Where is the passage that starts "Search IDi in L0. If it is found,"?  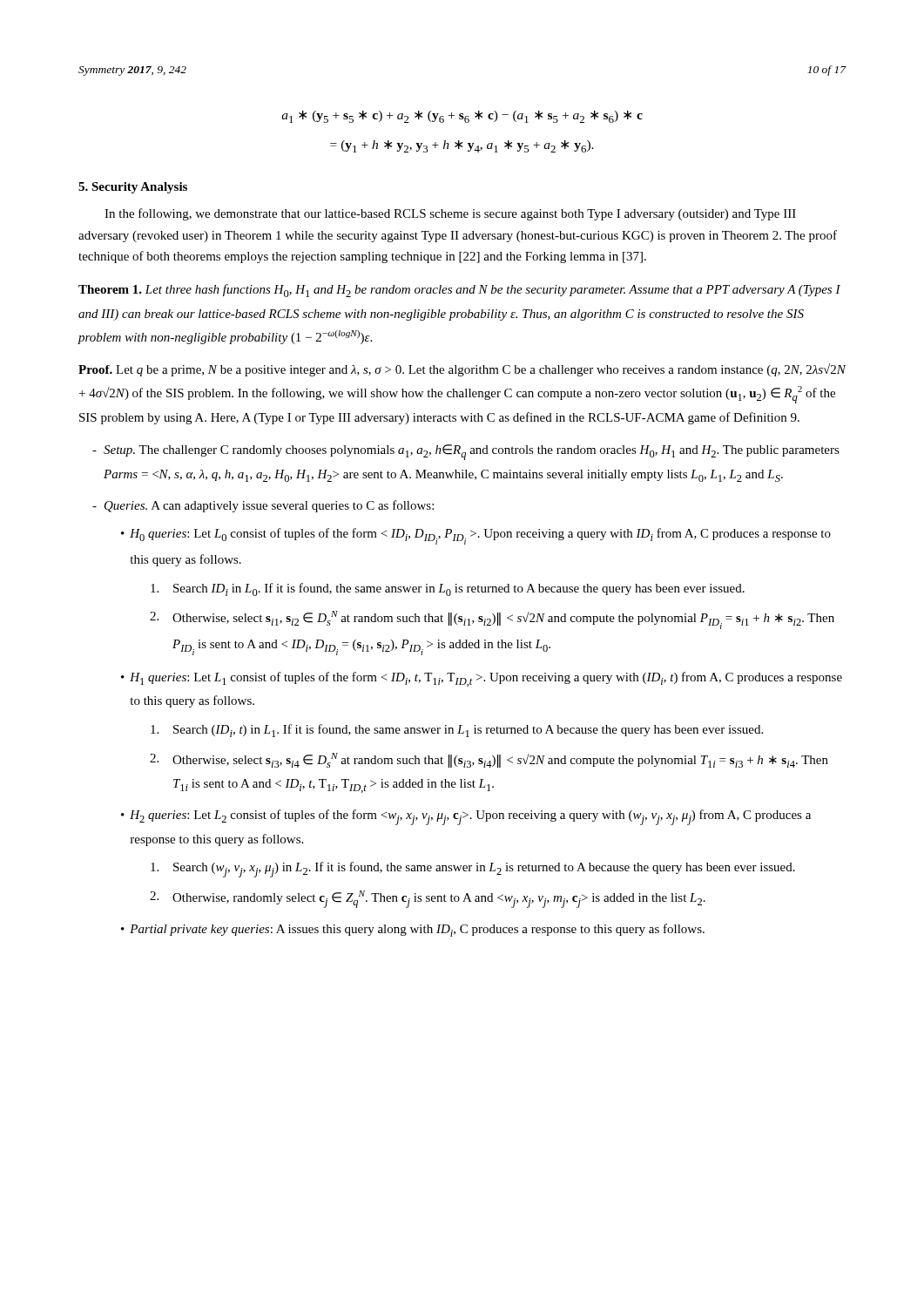pos(447,590)
